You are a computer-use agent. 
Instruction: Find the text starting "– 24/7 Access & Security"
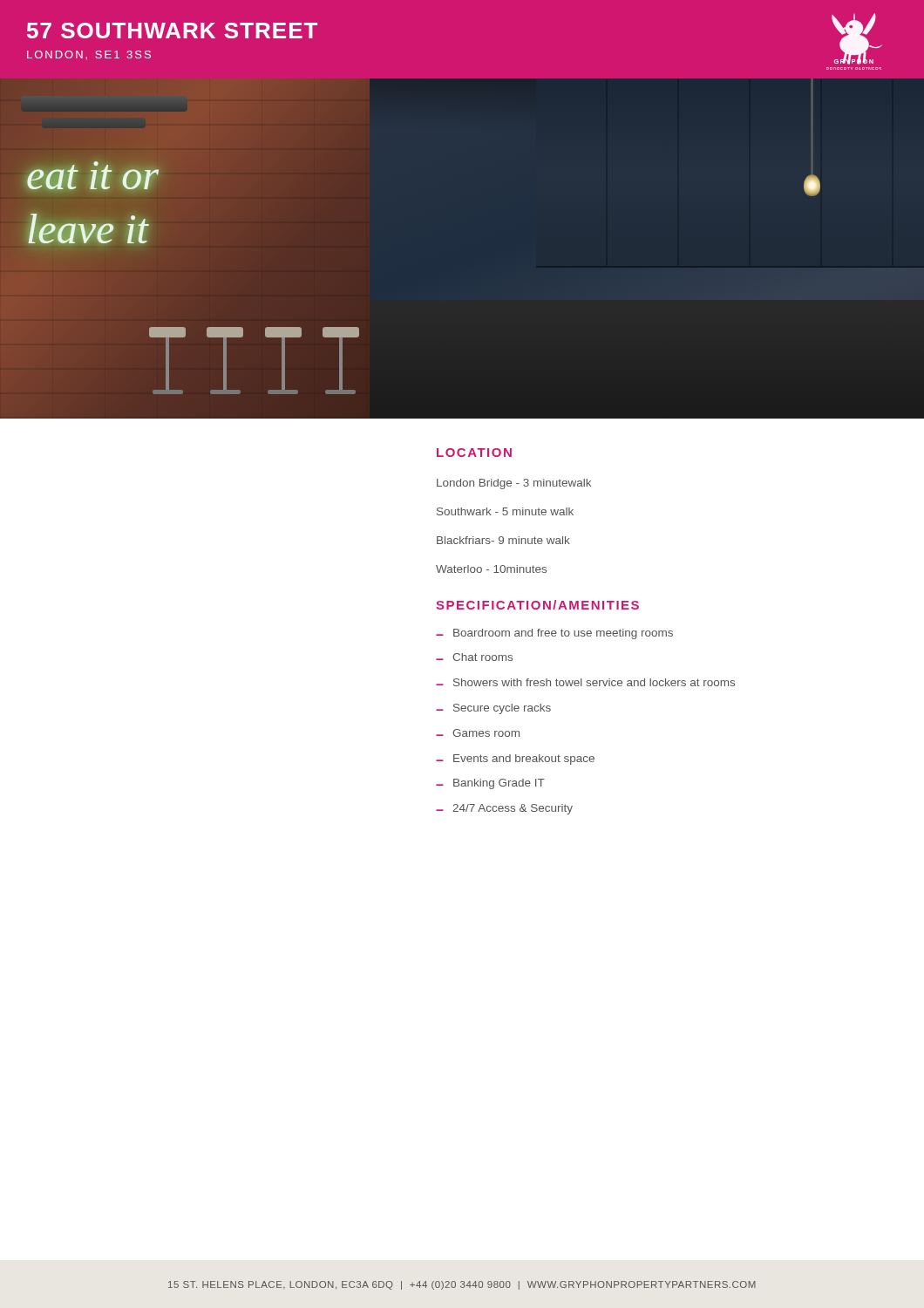pos(504,811)
